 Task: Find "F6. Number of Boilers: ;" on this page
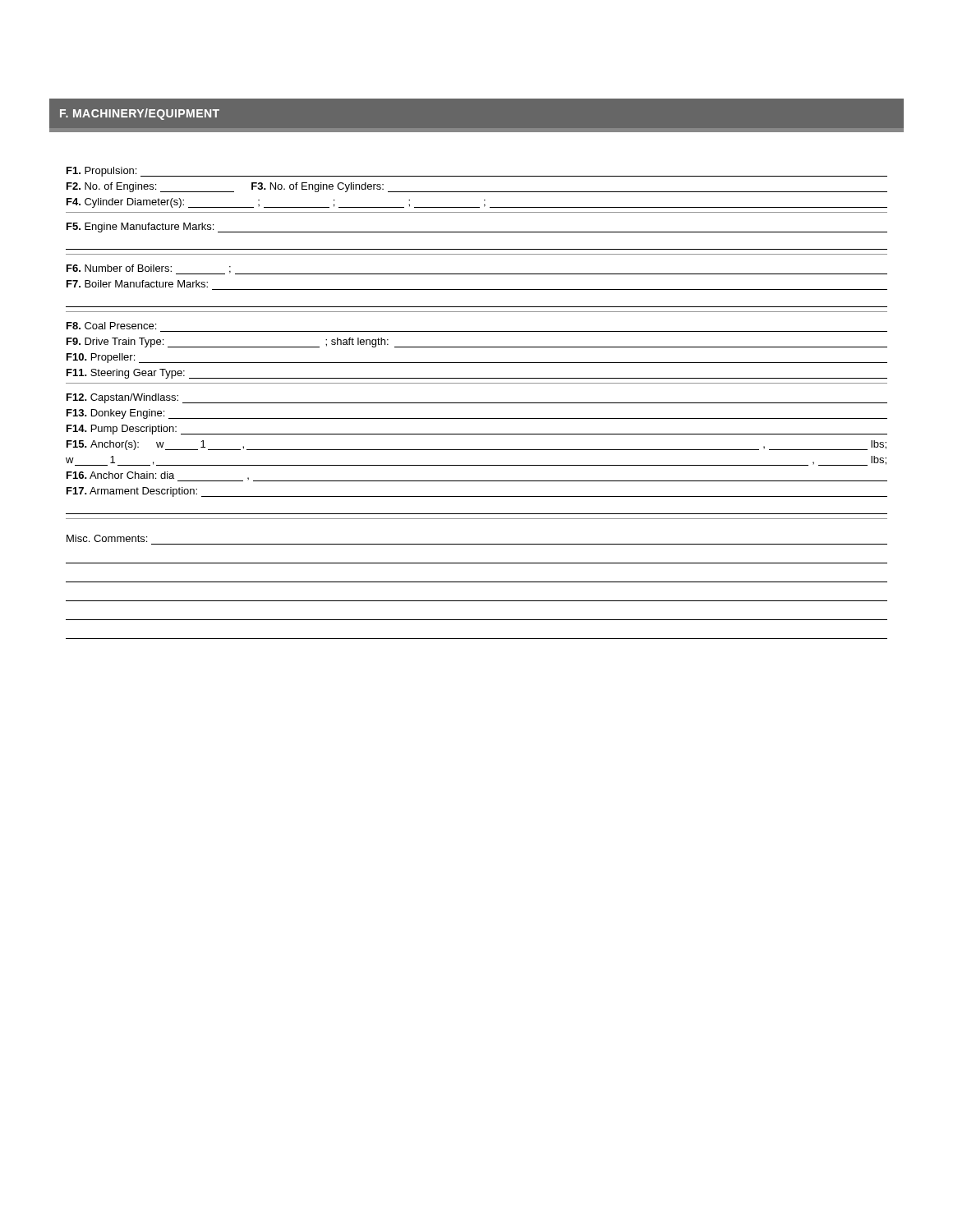click(x=476, y=267)
